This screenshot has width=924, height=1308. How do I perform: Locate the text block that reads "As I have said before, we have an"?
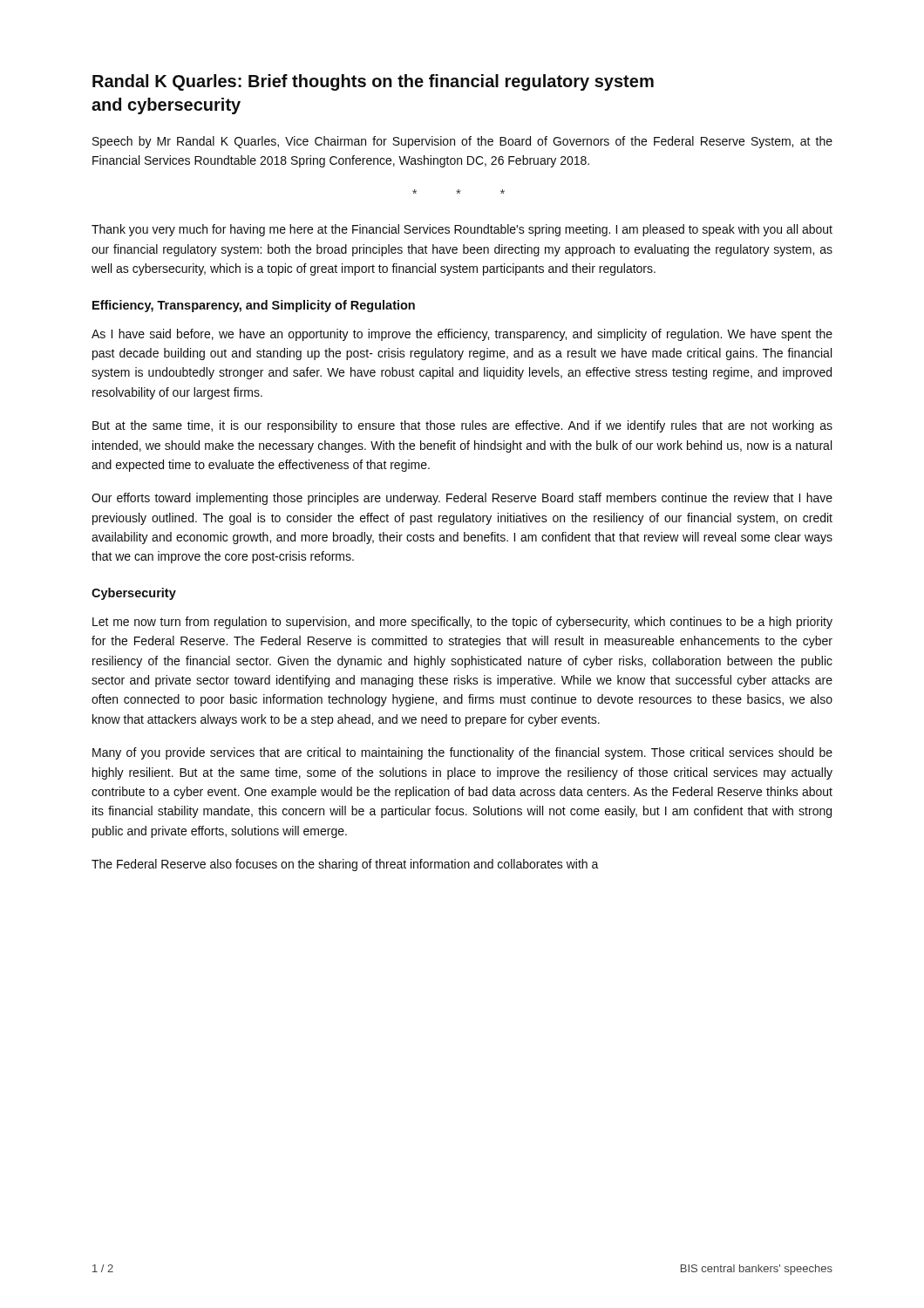pyautogui.click(x=462, y=363)
